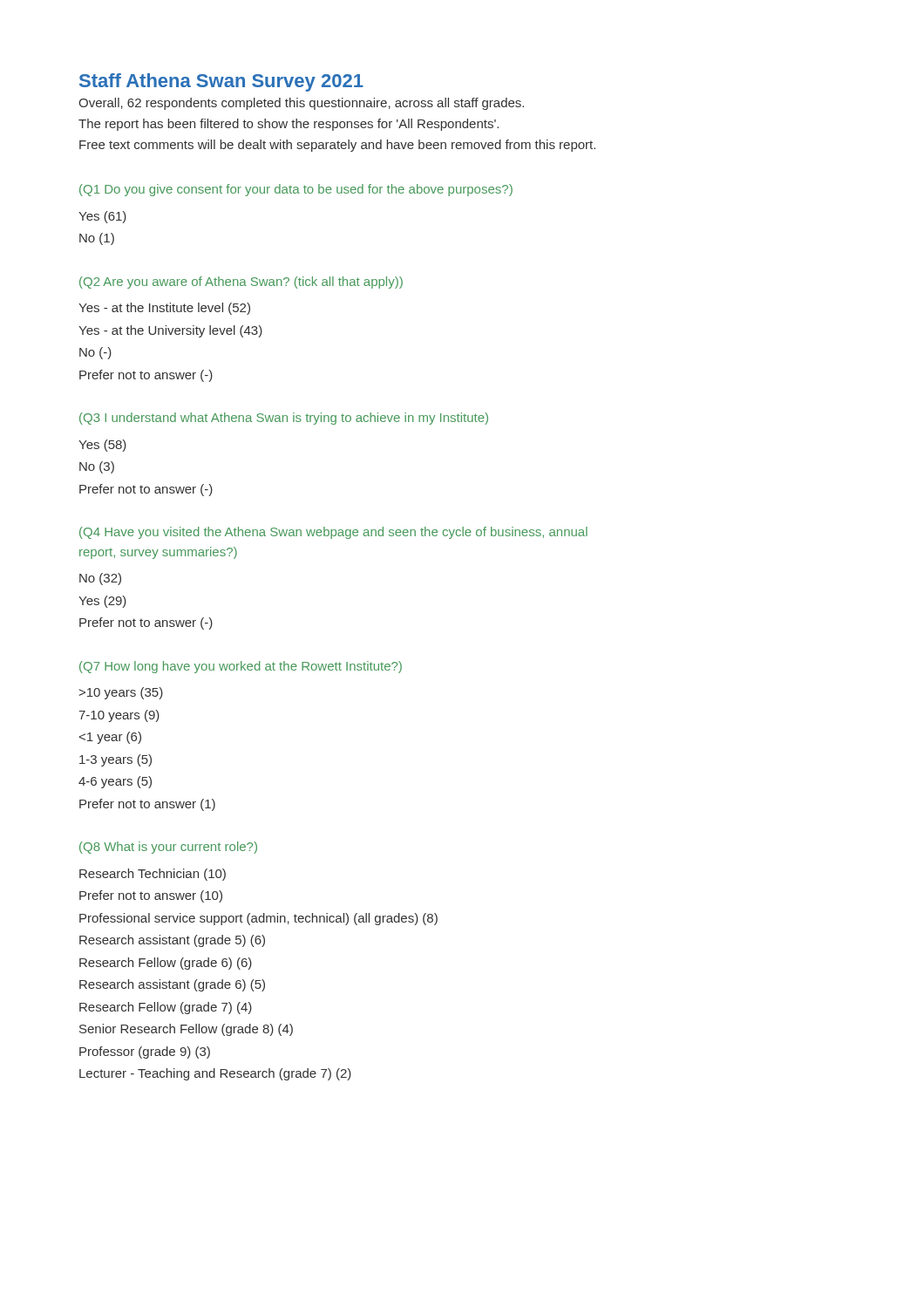Point to the block starting "7-10 years (9)"

click(x=119, y=714)
